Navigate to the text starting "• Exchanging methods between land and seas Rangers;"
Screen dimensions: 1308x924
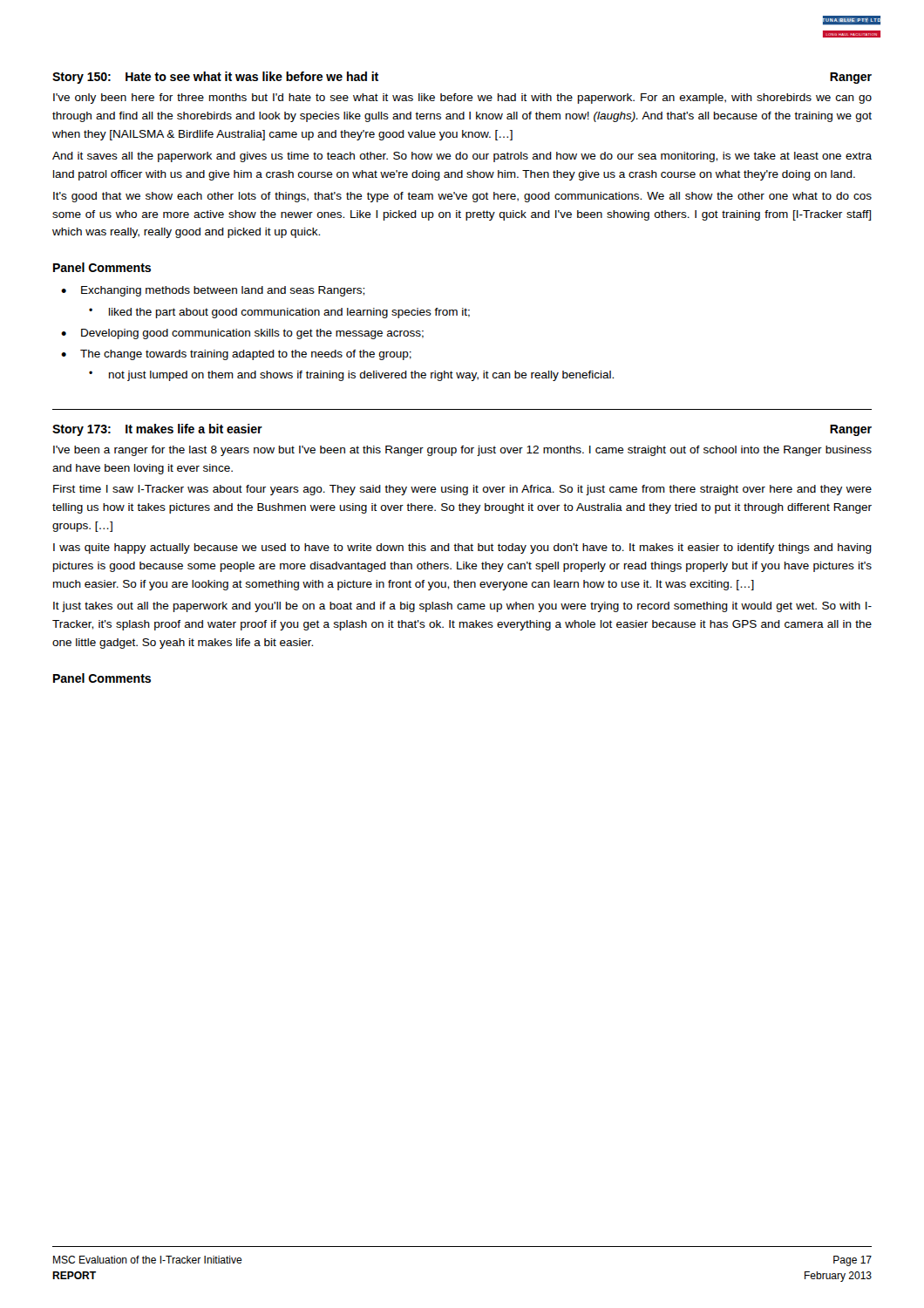pyautogui.click(x=213, y=291)
